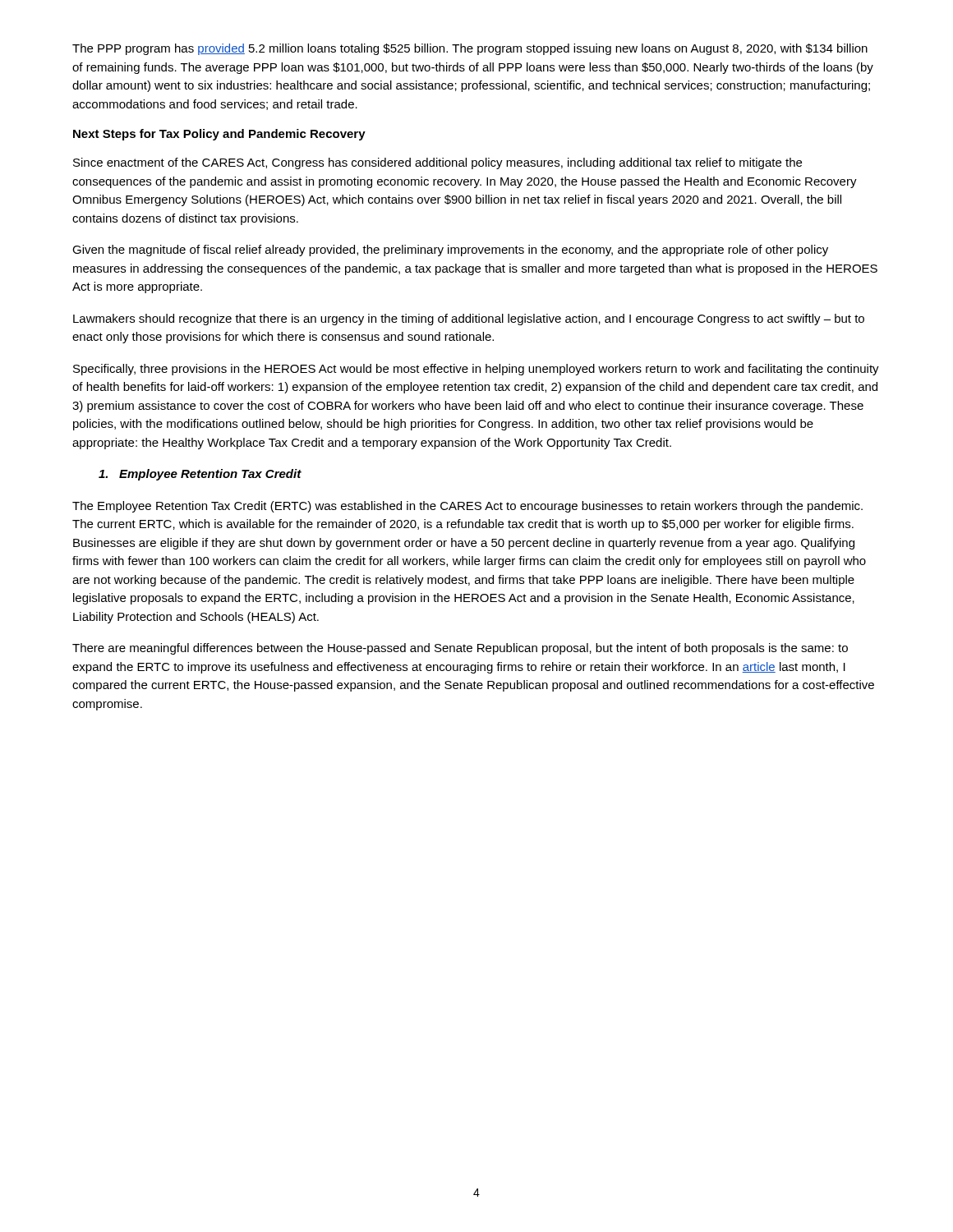Navigate to the element starting "Specifically, three provisions in"
Viewport: 953px width, 1232px height.
pos(476,405)
